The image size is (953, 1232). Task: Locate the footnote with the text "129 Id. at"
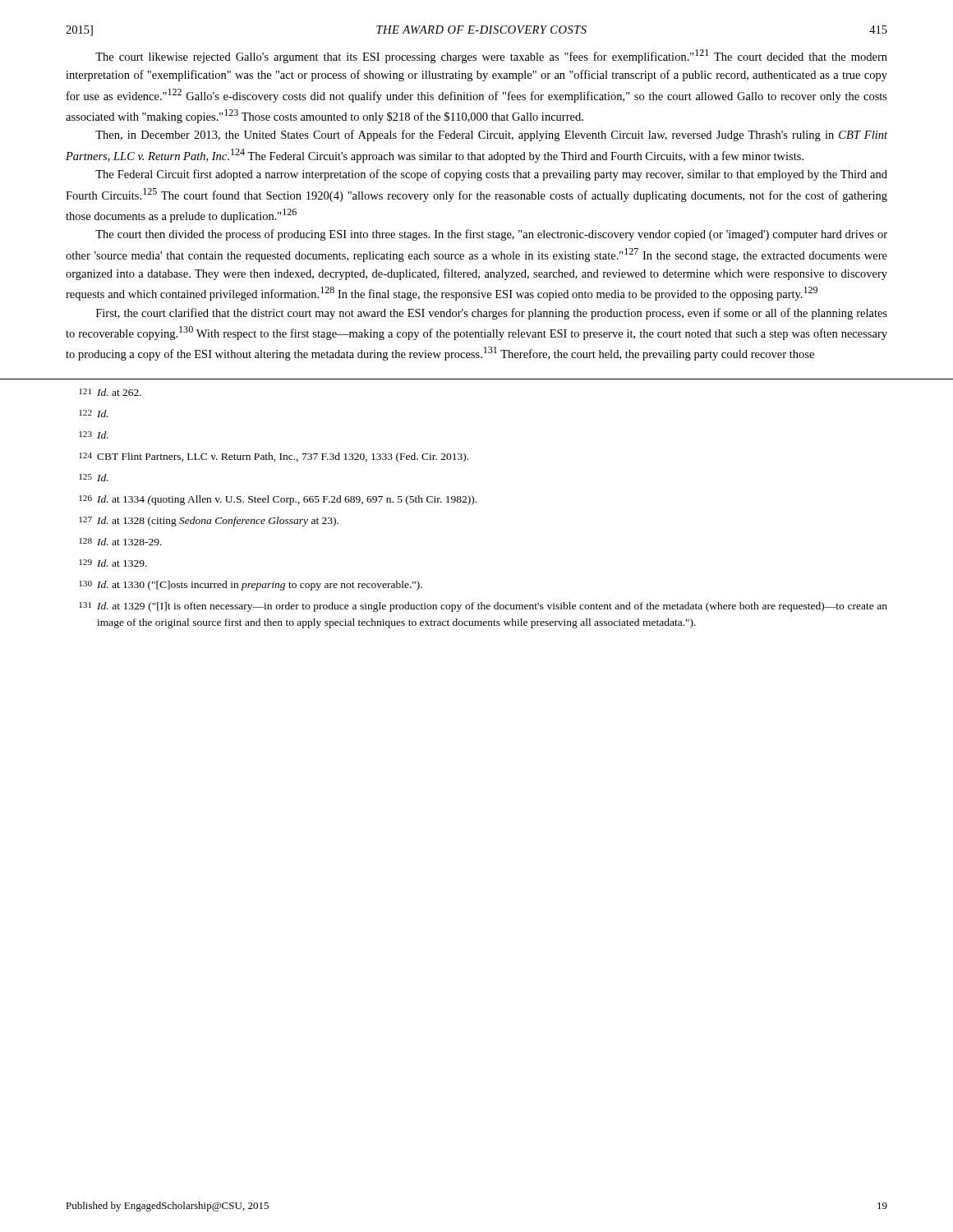(113, 563)
